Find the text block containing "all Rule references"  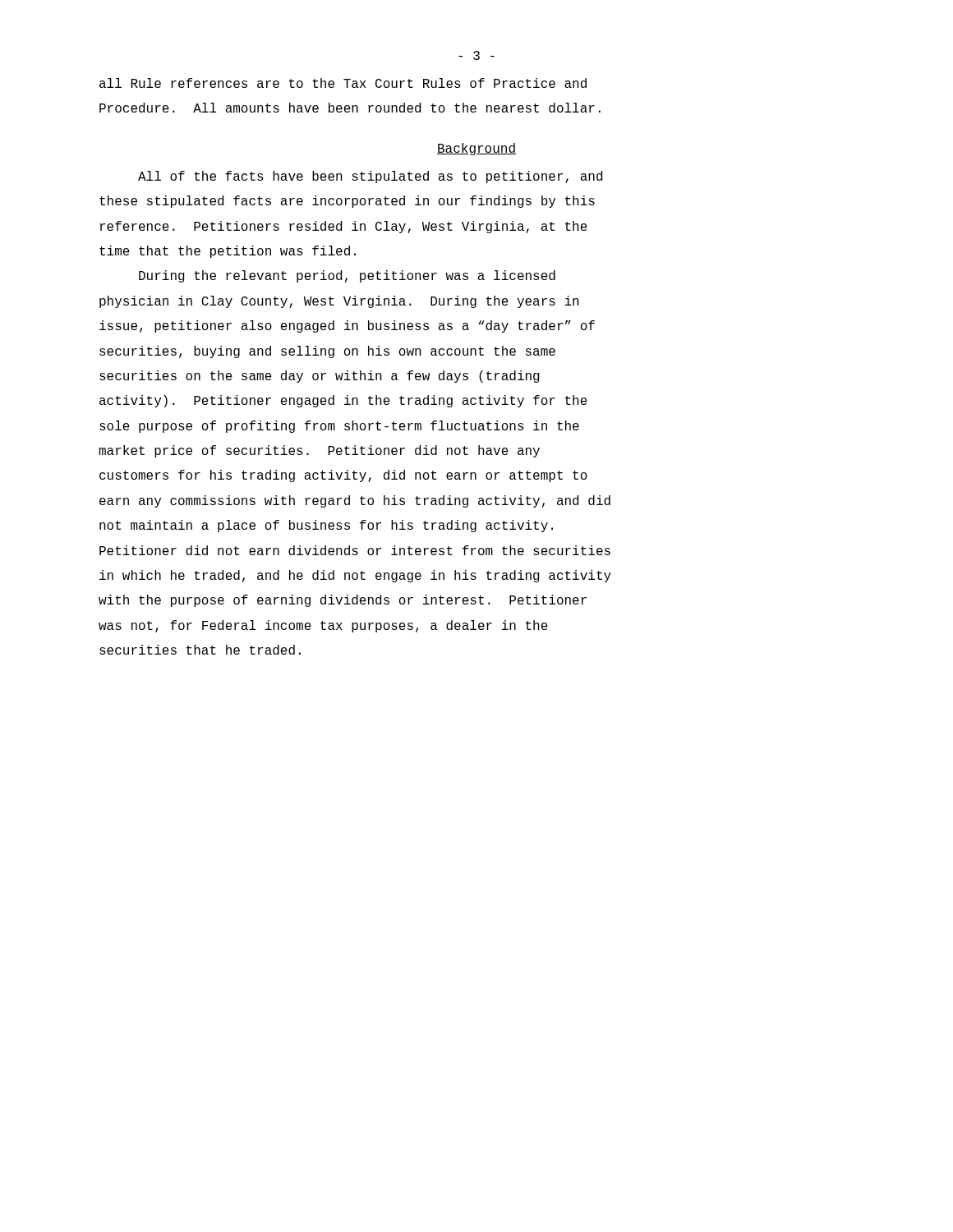click(351, 97)
